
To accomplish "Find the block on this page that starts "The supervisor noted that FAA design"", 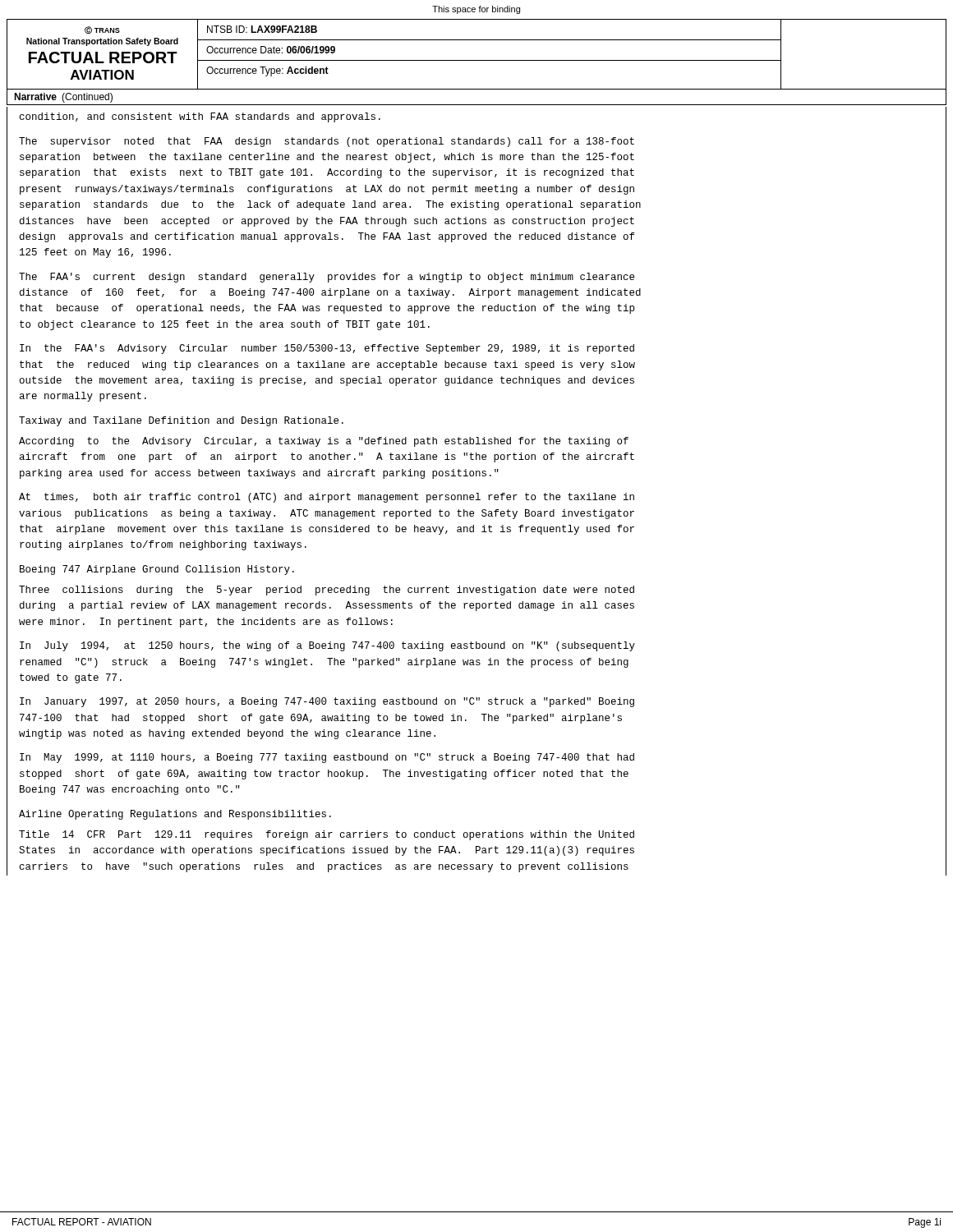I will coord(330,198).
